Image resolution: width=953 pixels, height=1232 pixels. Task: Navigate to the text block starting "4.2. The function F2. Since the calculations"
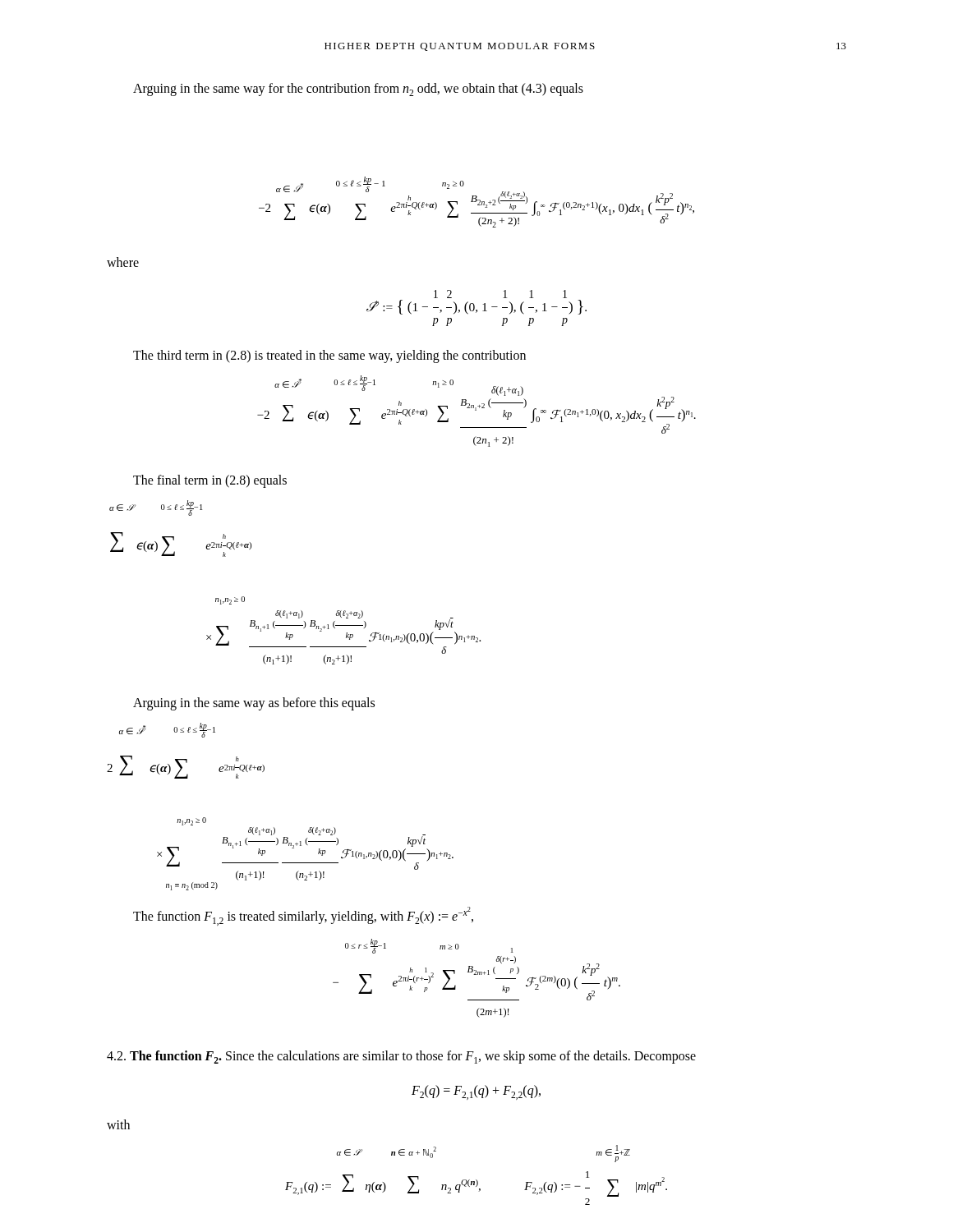[401, 1057]
